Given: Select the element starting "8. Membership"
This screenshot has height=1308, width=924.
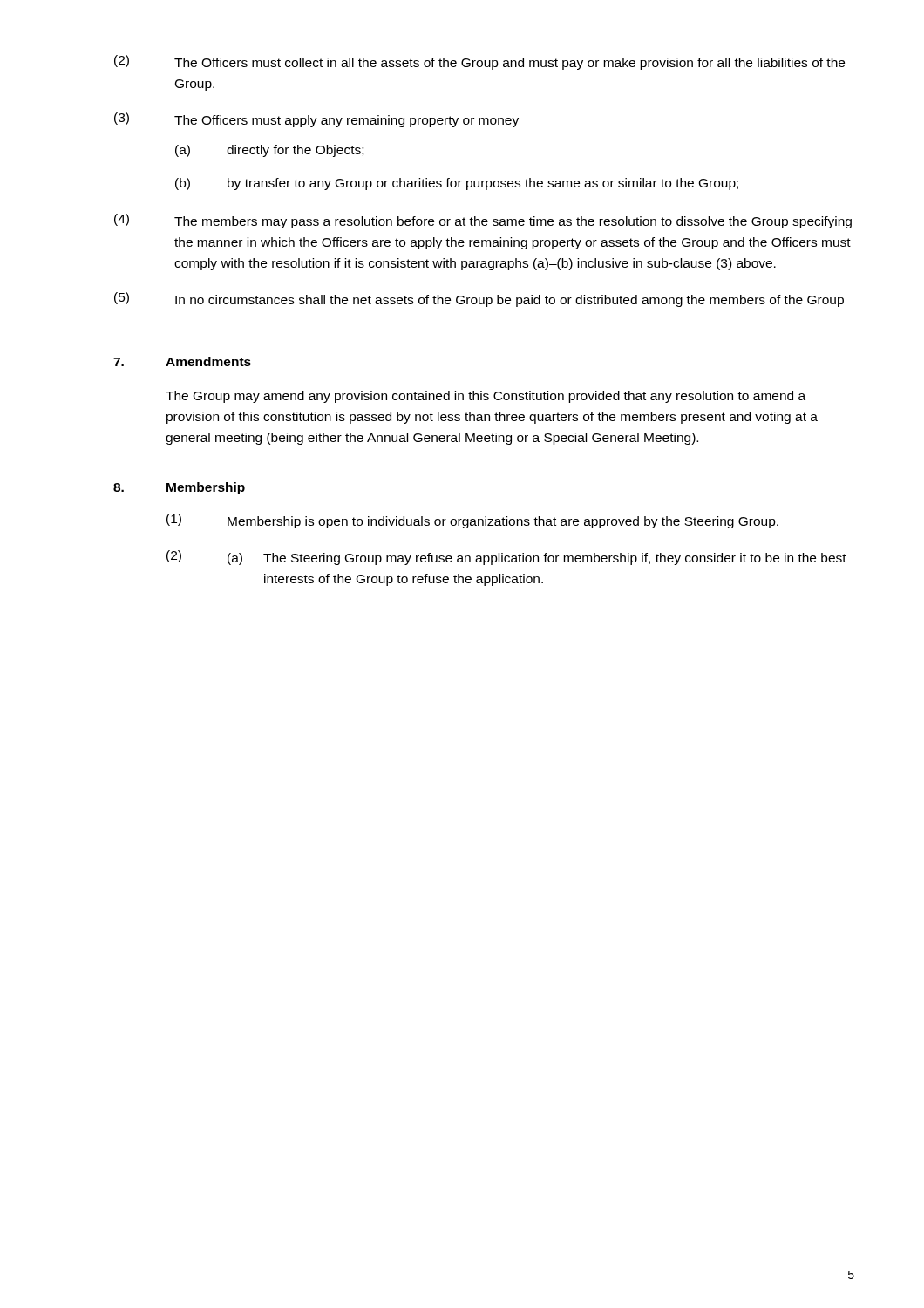Looking at the screenshot, I should pos(179,488).
